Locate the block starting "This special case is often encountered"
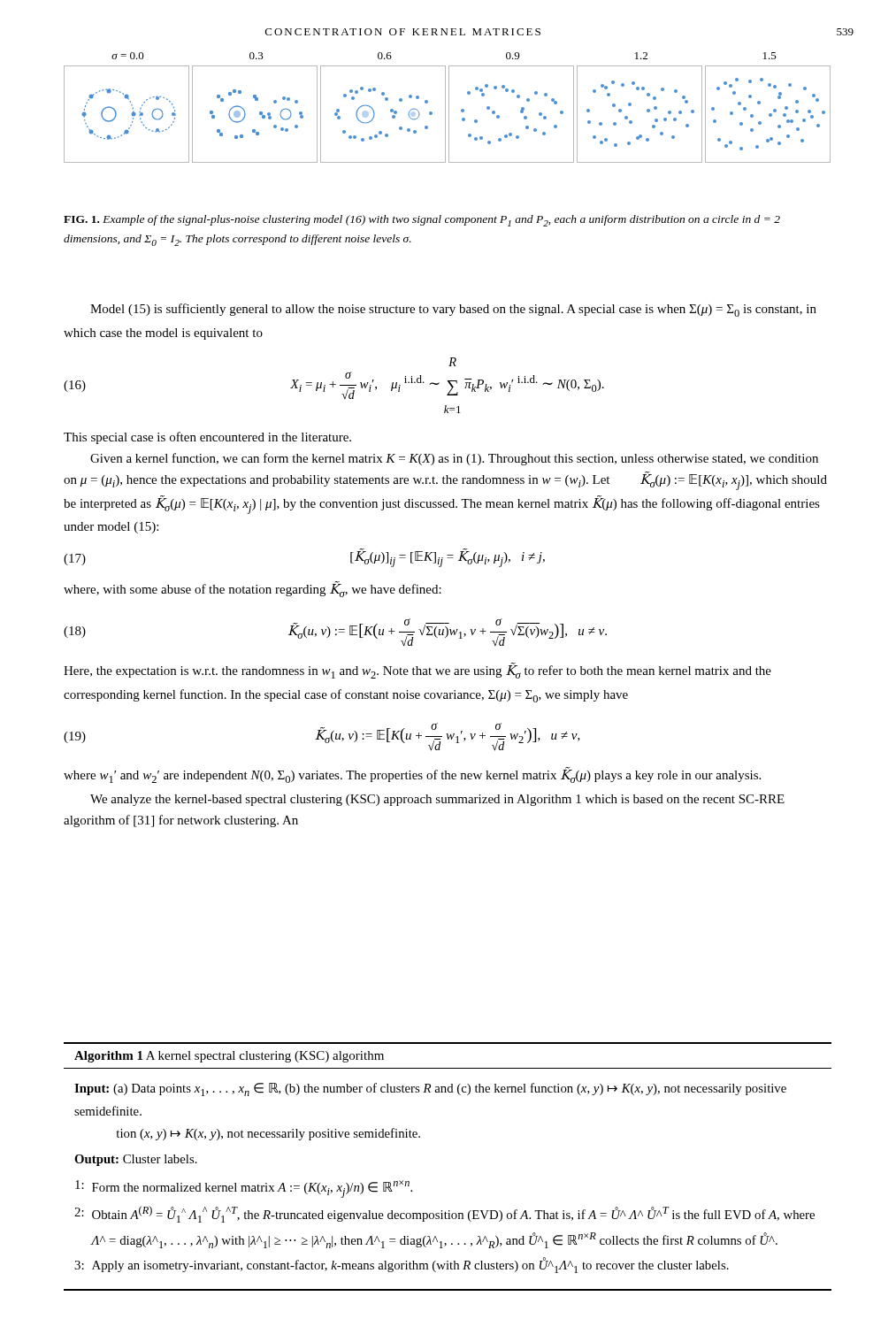 (x=208, y=437)
